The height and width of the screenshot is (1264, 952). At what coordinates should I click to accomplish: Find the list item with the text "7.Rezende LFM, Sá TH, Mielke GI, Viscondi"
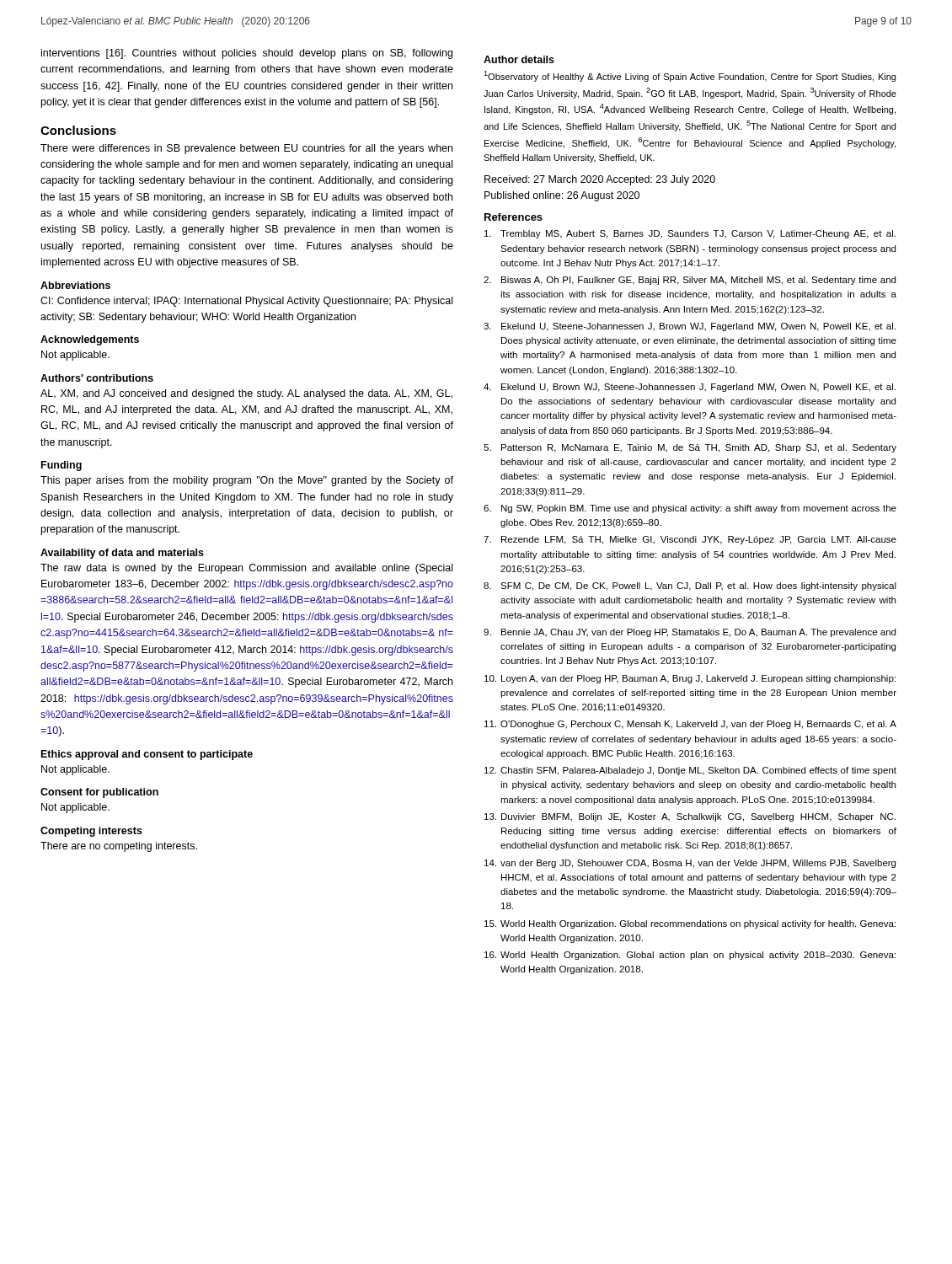coord(690,555)
